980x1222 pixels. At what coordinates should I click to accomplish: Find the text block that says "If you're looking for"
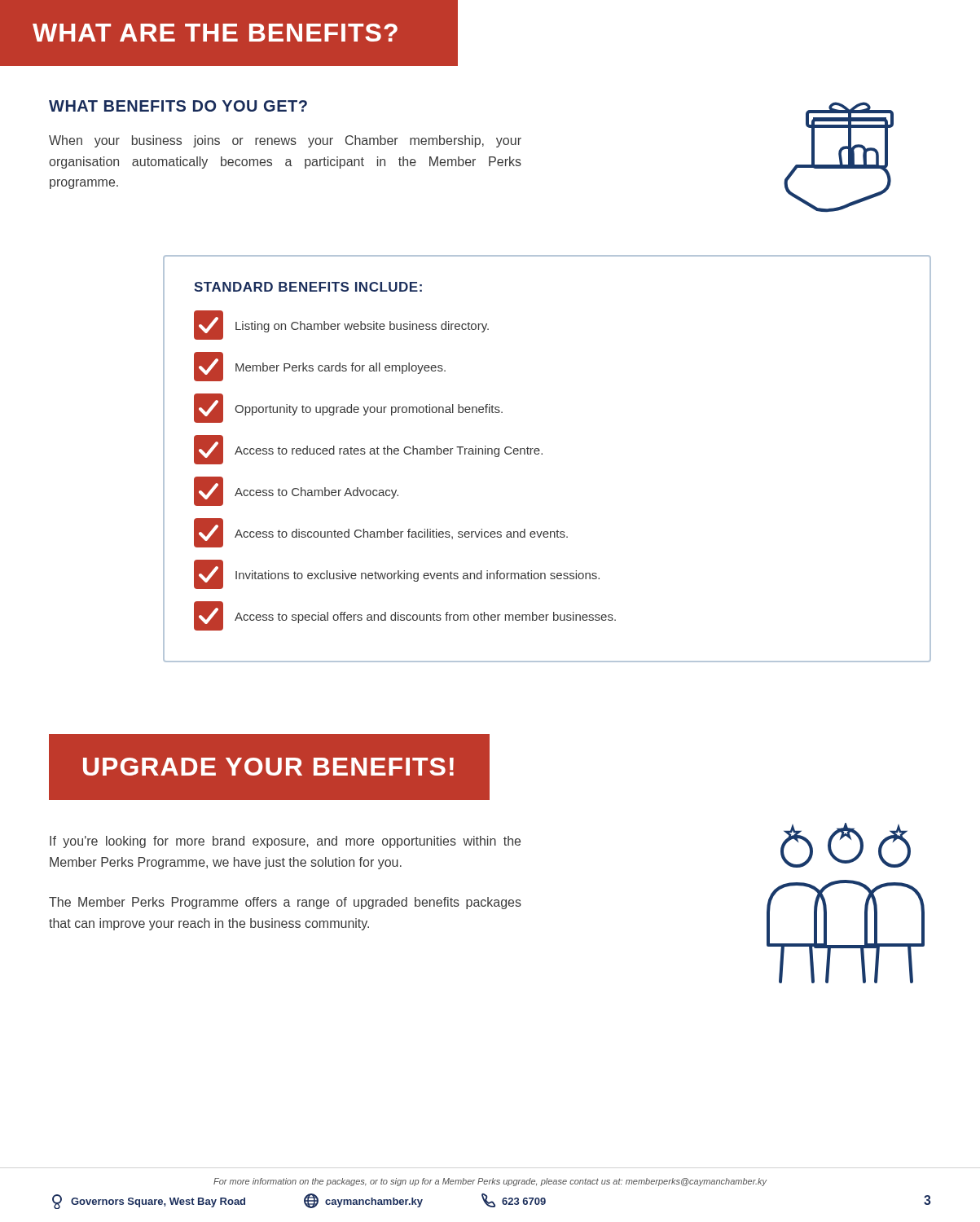285,852
